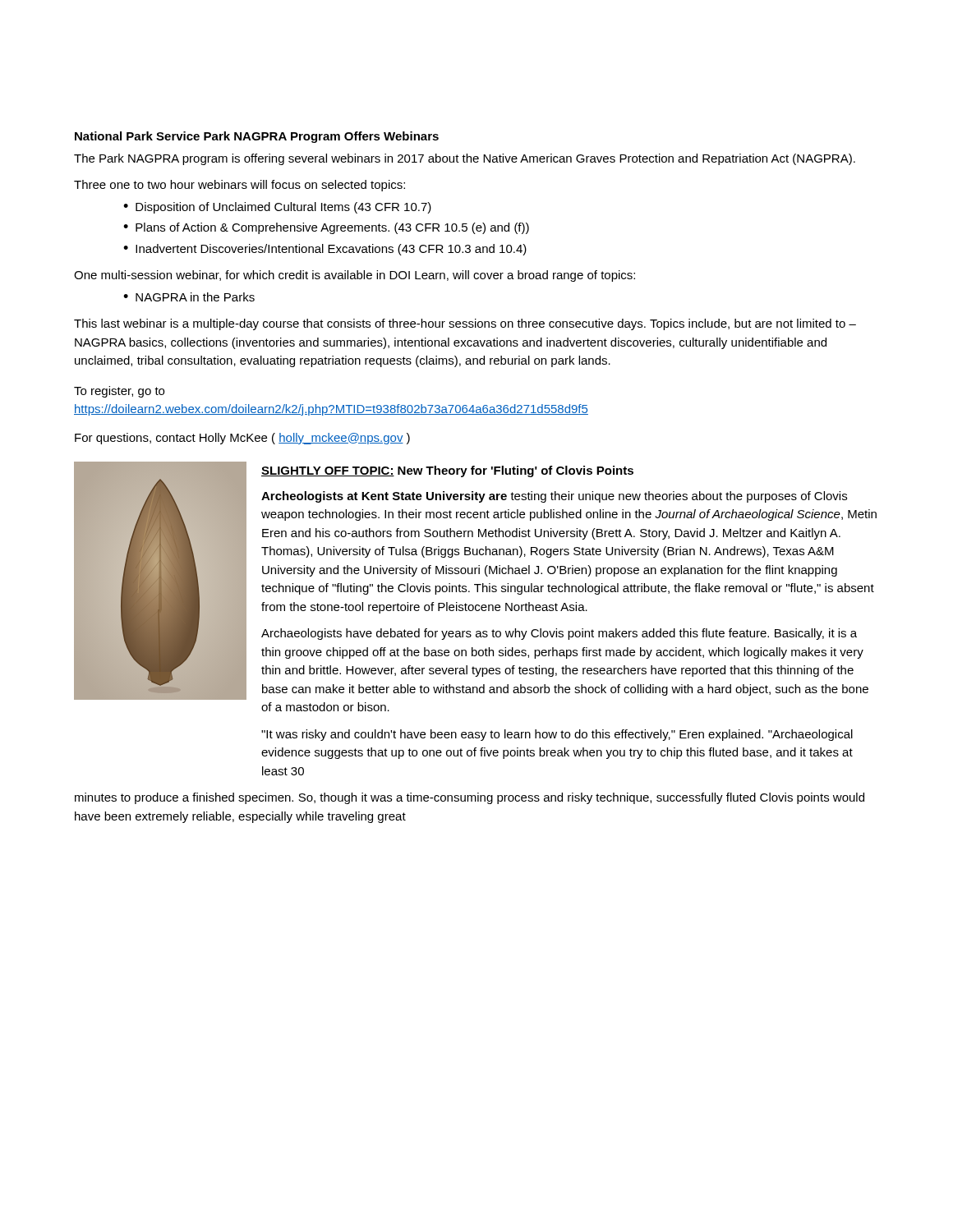
Task: Find the text block starting "minutes to produce a finished specimen. So,"
Action: click(x=470, y=806)
